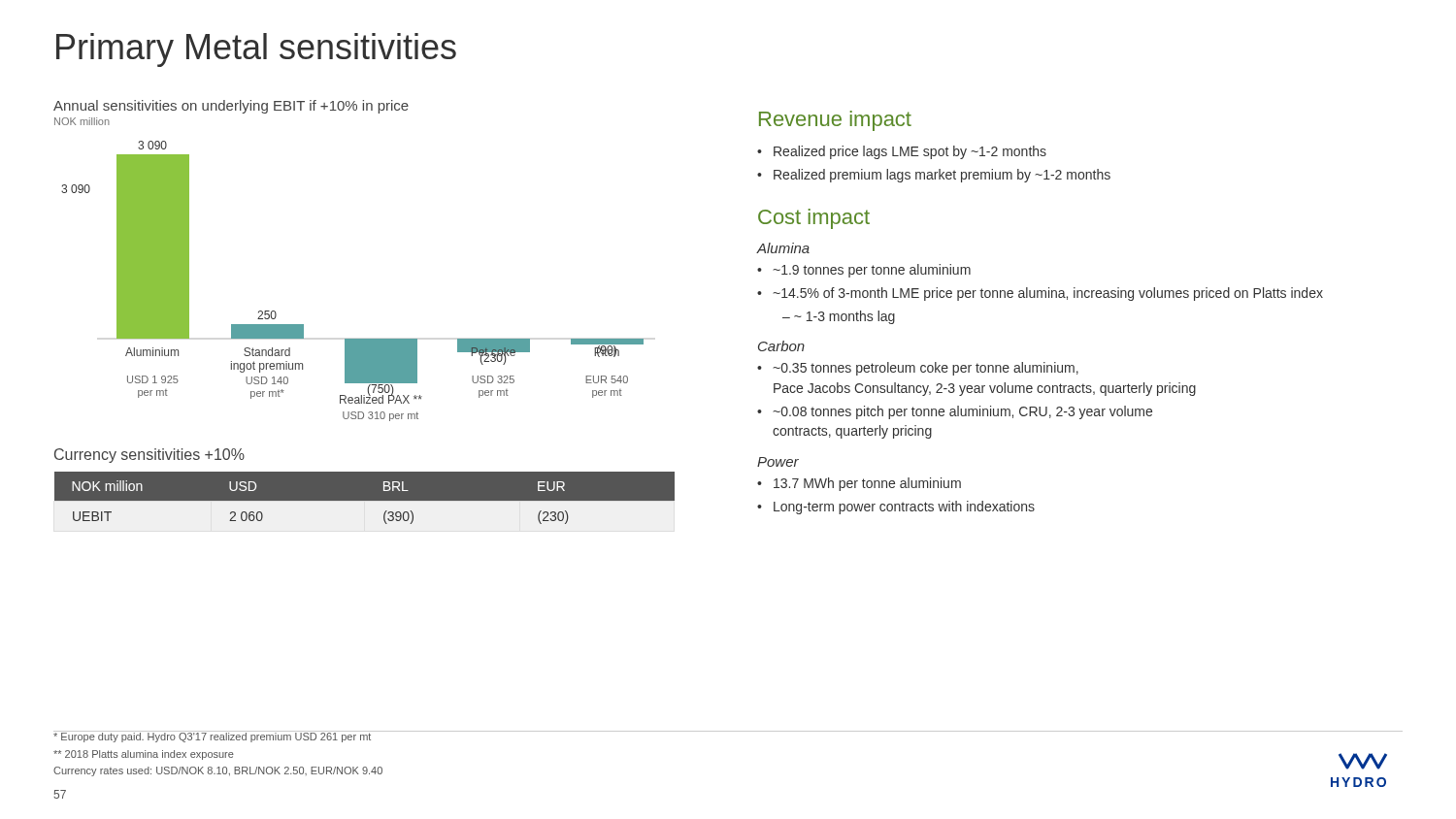Locate the list item containing "~1.9 tonnes per tonne aluminium"
This screenshot has width=1456, height=819.
(x=872, y=269)
